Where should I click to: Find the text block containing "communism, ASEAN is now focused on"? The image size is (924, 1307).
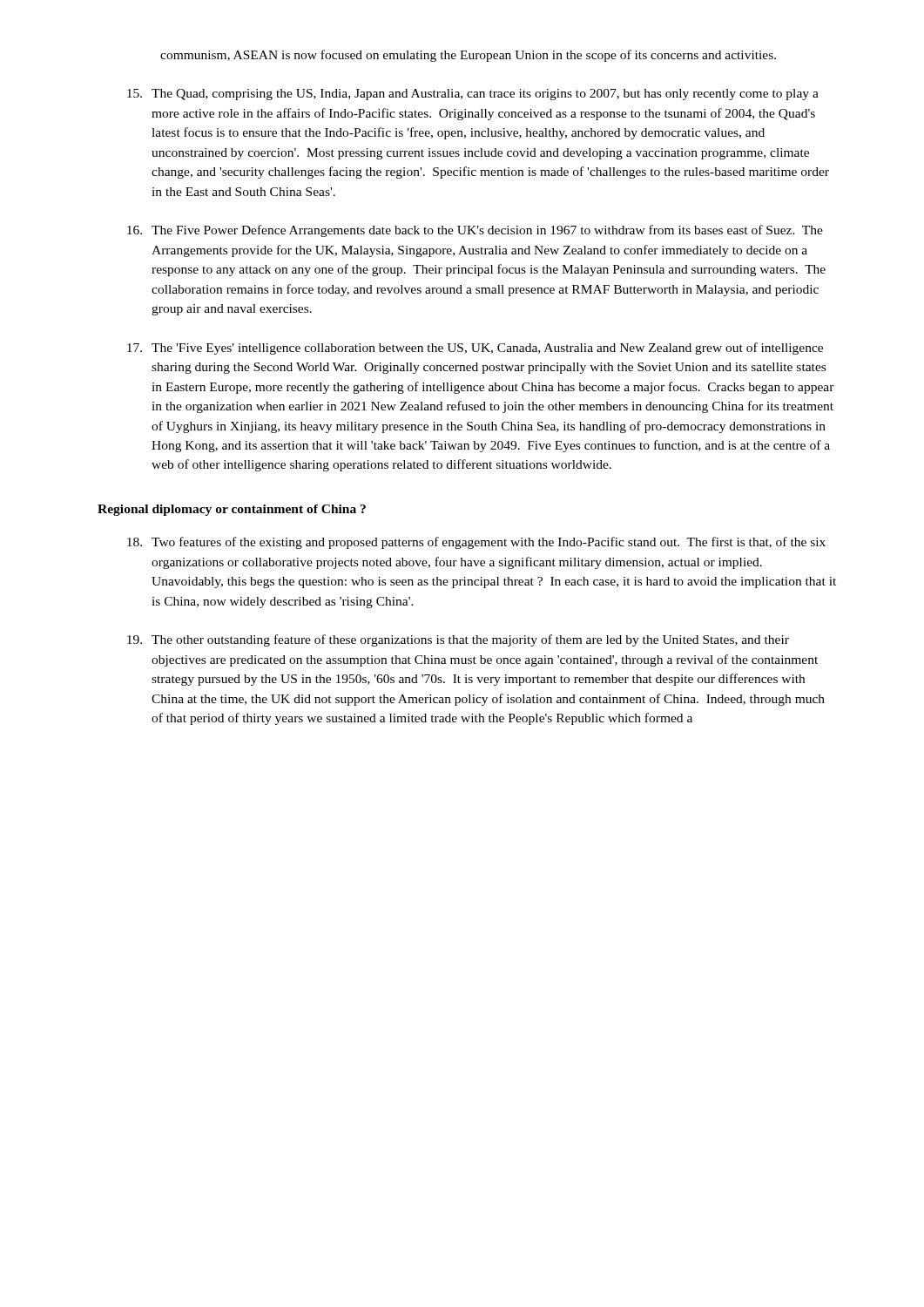point(469,54)
